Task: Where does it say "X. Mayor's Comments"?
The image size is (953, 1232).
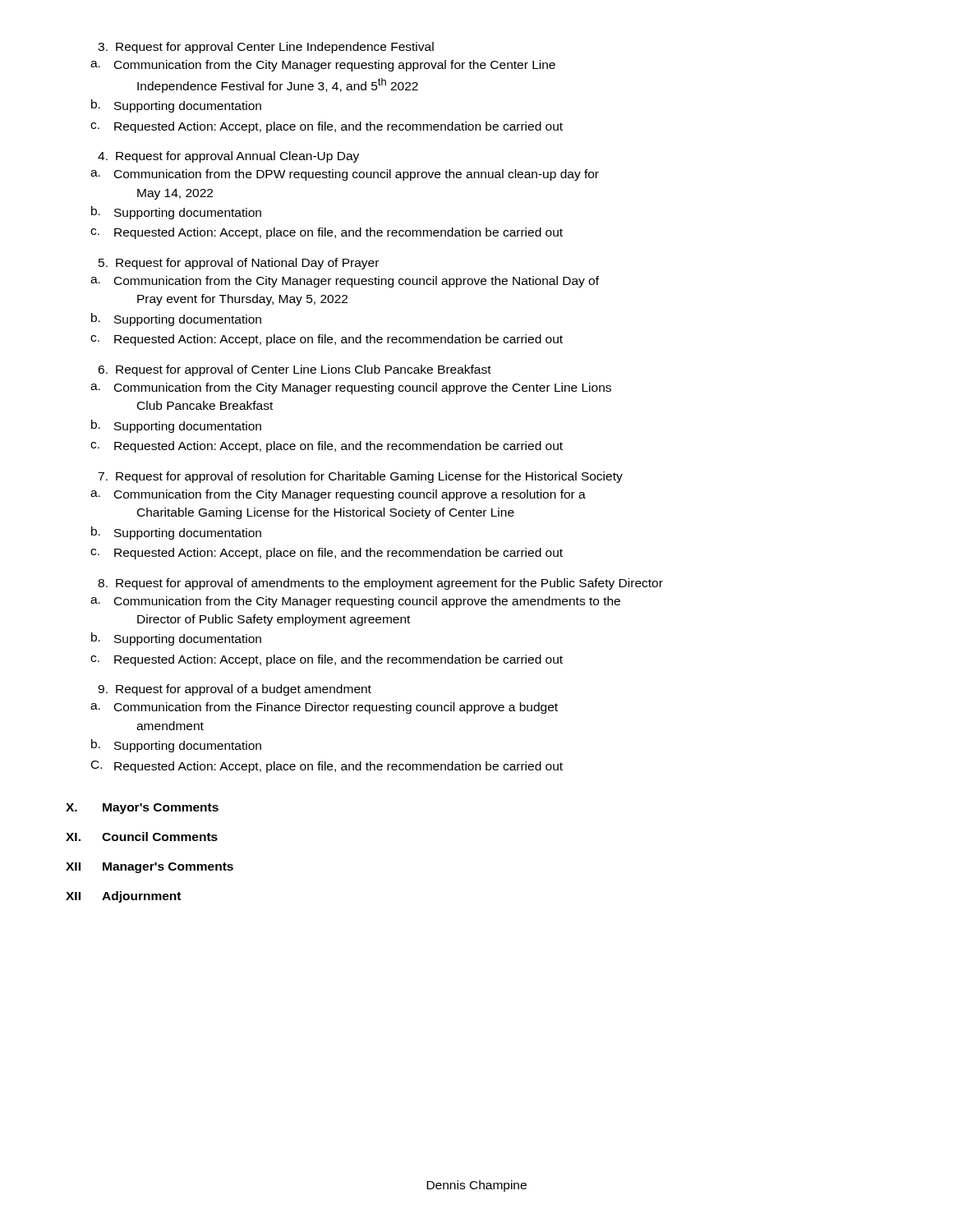Action: [142, 808]
